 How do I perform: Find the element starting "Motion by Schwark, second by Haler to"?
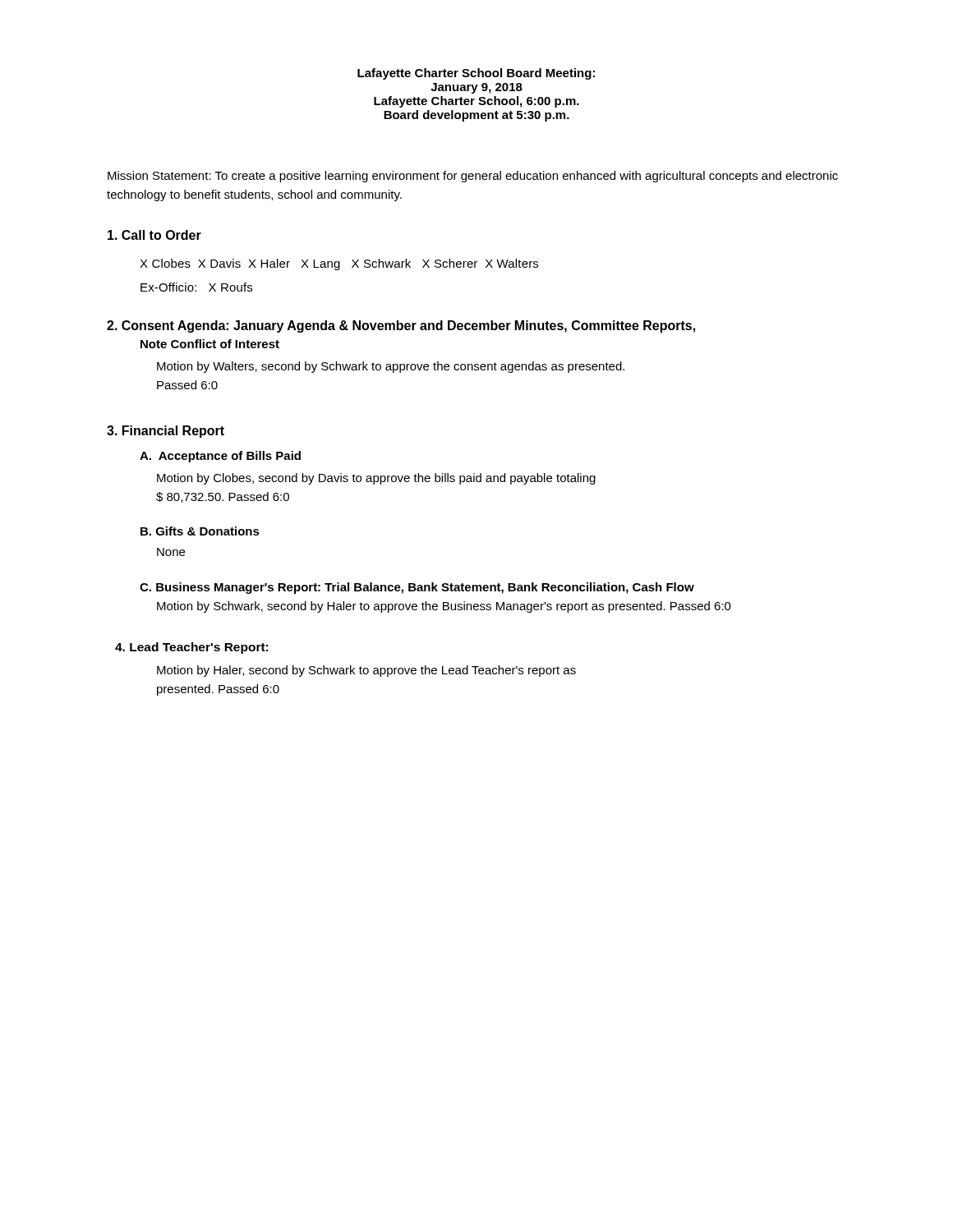(444, 605)
